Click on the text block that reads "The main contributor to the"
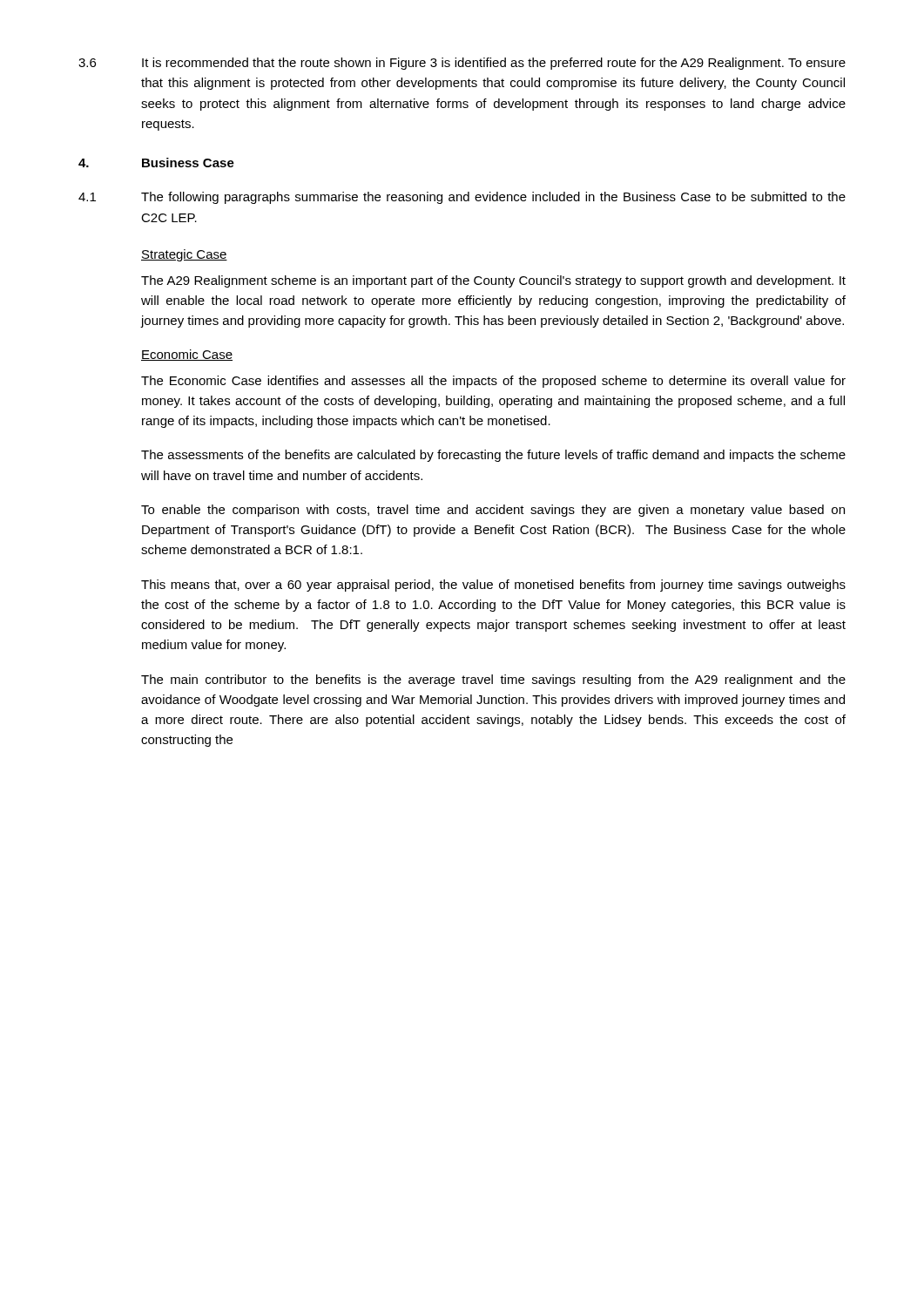The height and width of the screenshot is (1307, 924). 493,709
